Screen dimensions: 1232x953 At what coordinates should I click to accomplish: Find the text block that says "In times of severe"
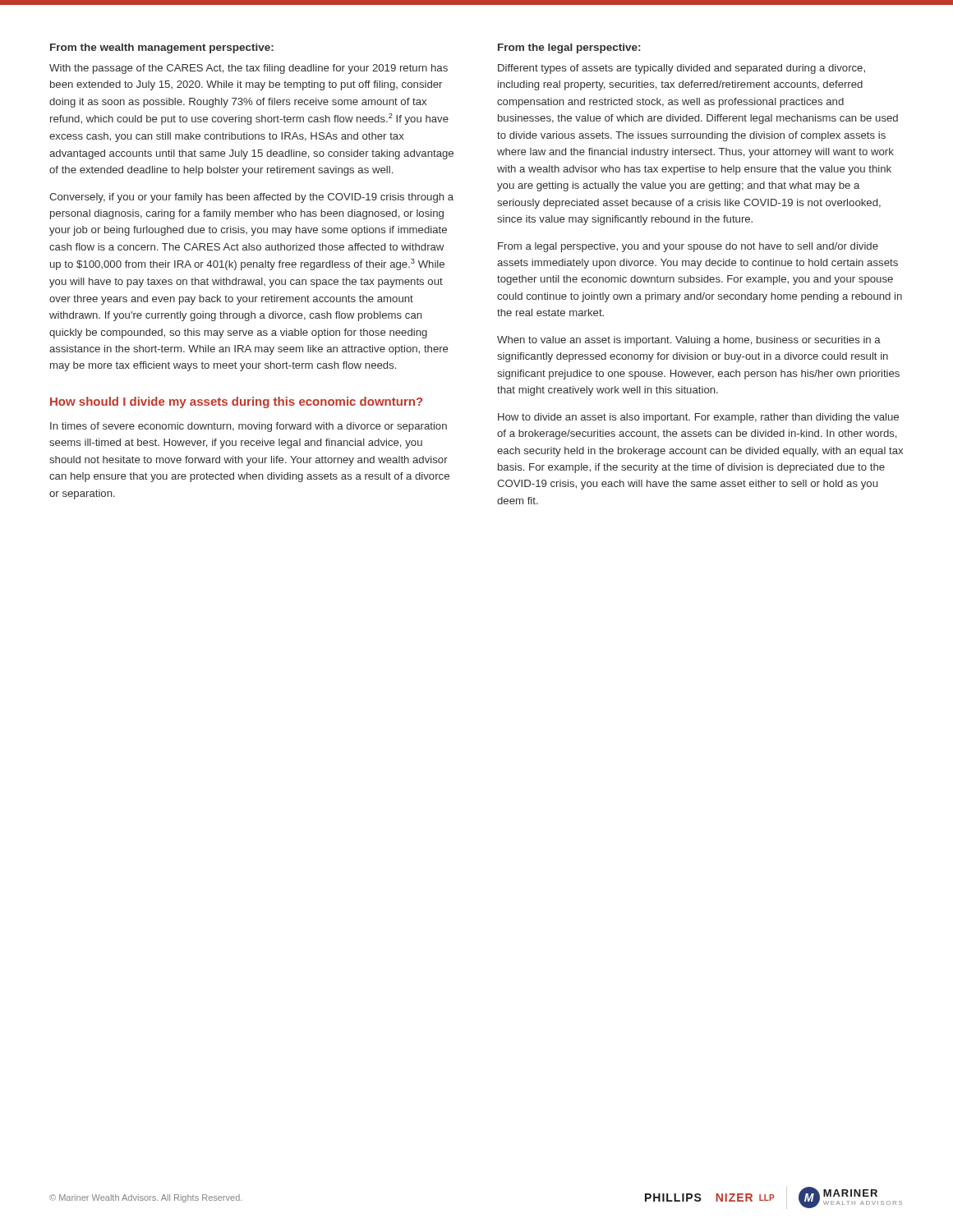(253, 460)
